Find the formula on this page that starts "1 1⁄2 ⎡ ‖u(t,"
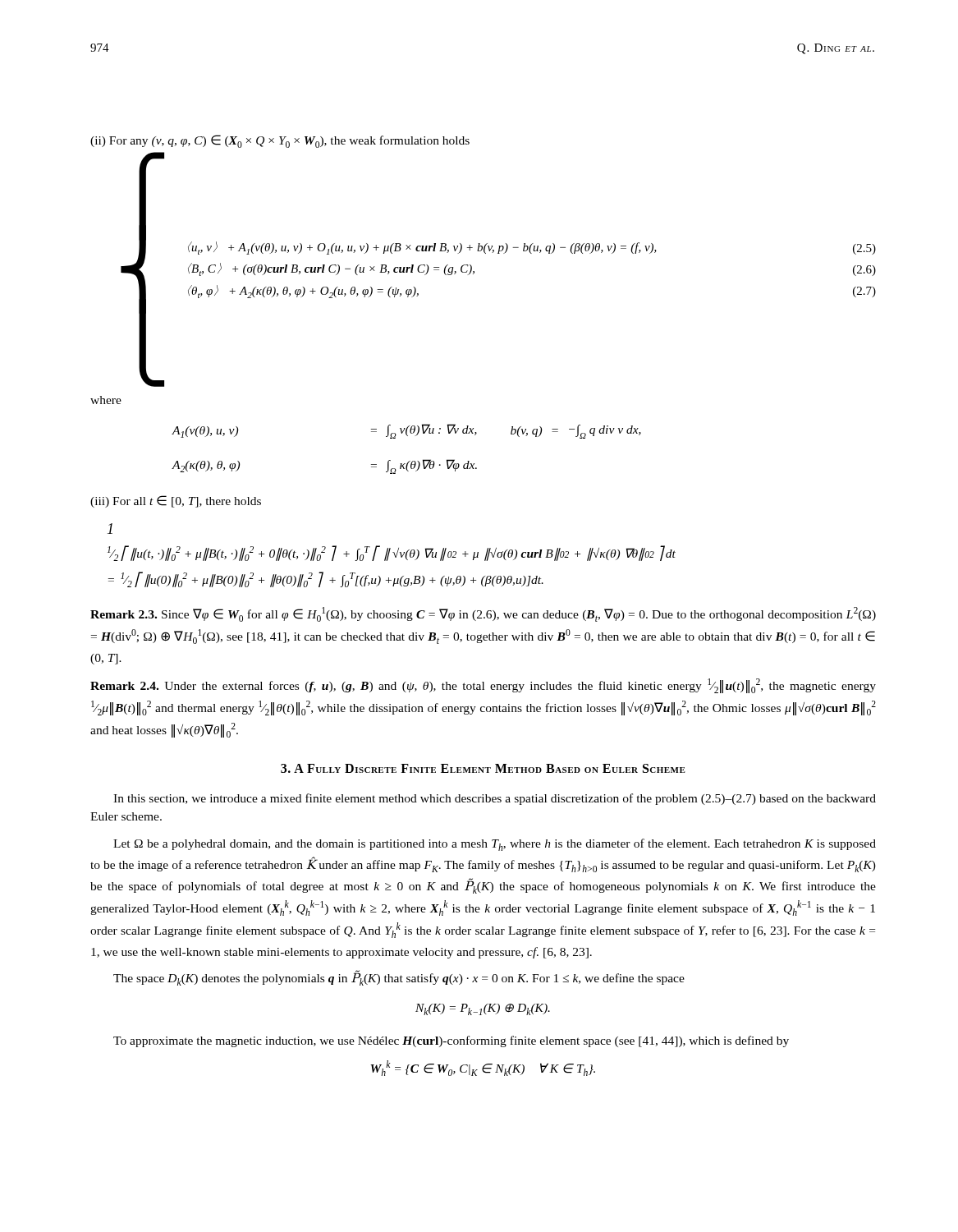Screen dimensions: 1232x958 [x=491, y=555]
